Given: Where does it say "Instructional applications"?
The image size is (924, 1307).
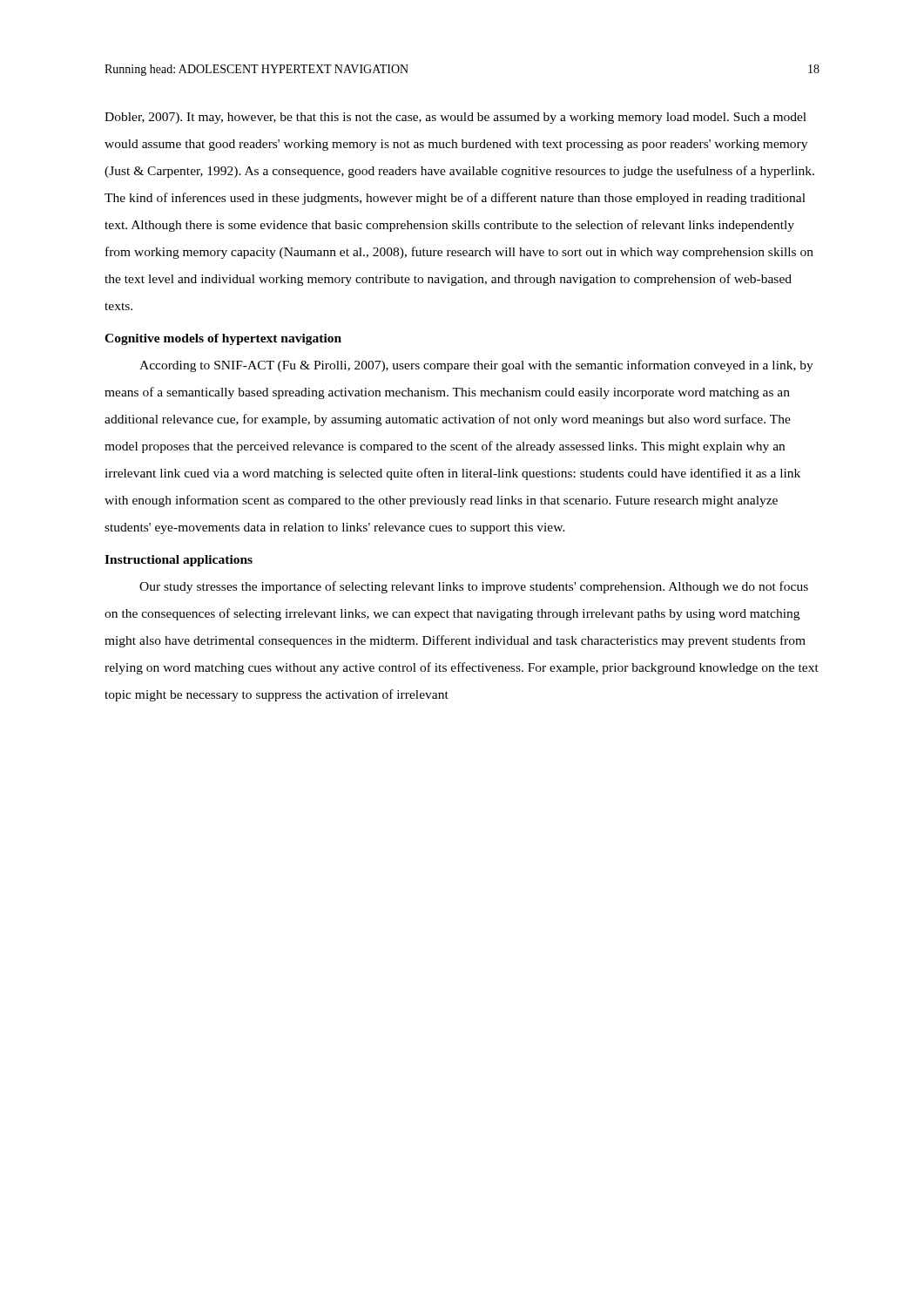Looking at the screenshot, I should 179,559.
